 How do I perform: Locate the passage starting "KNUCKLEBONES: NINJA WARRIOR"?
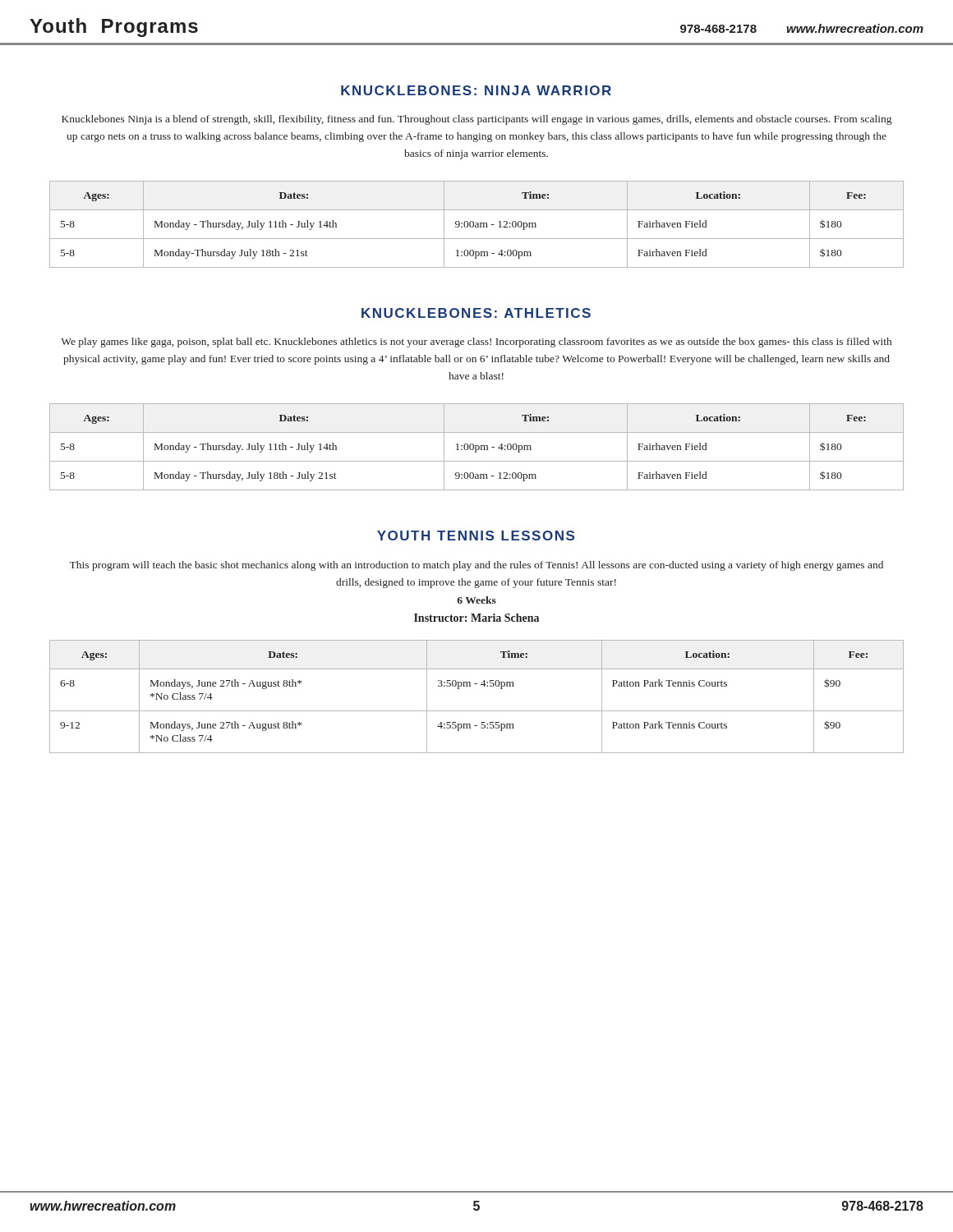tap(476, 91)
